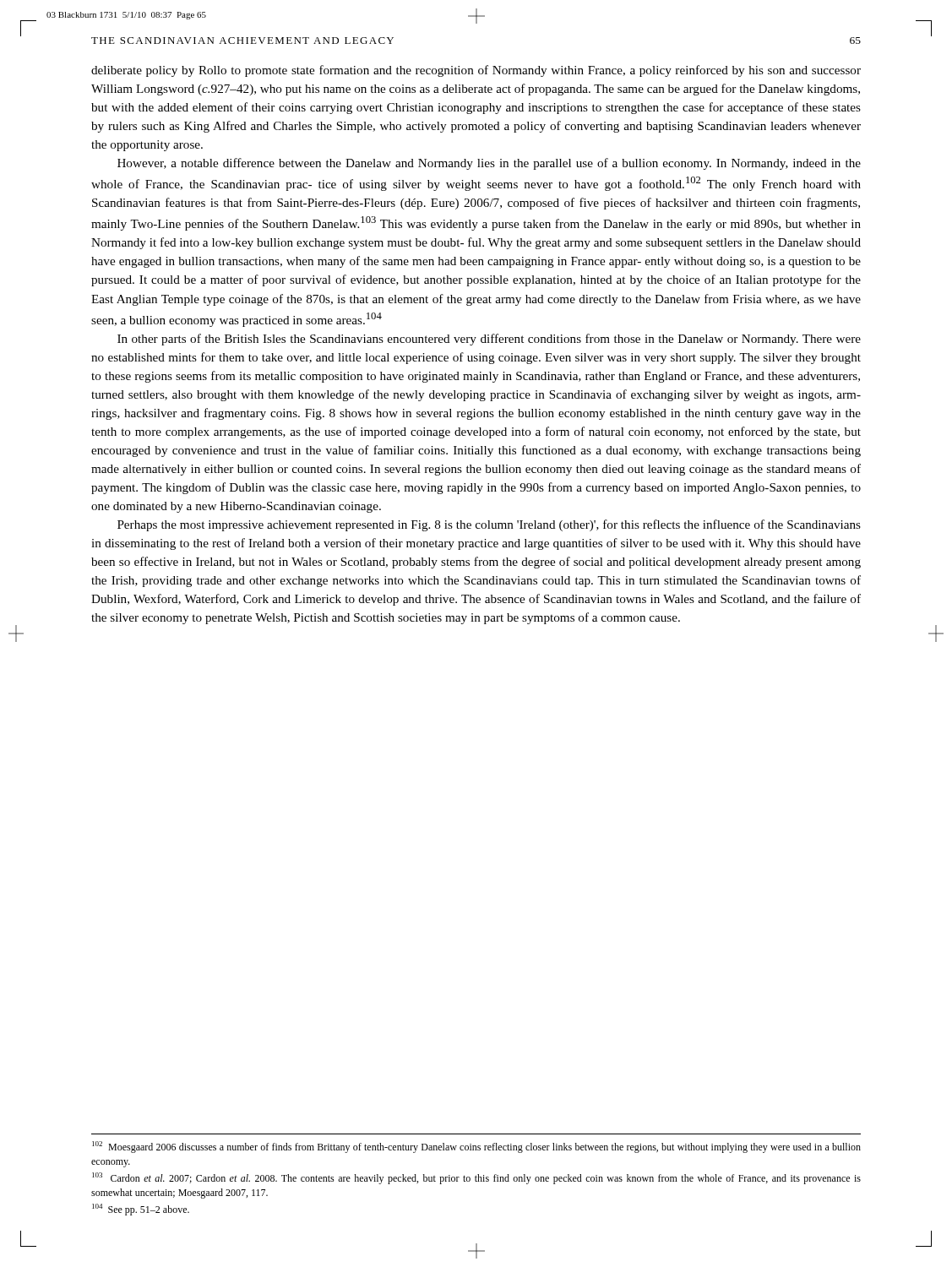Locate the footnote that reads "102 Moesgaard 2006 discusses a number of finds"
The width and height of the screenshot is (952, 1267).
point(476,1154)
